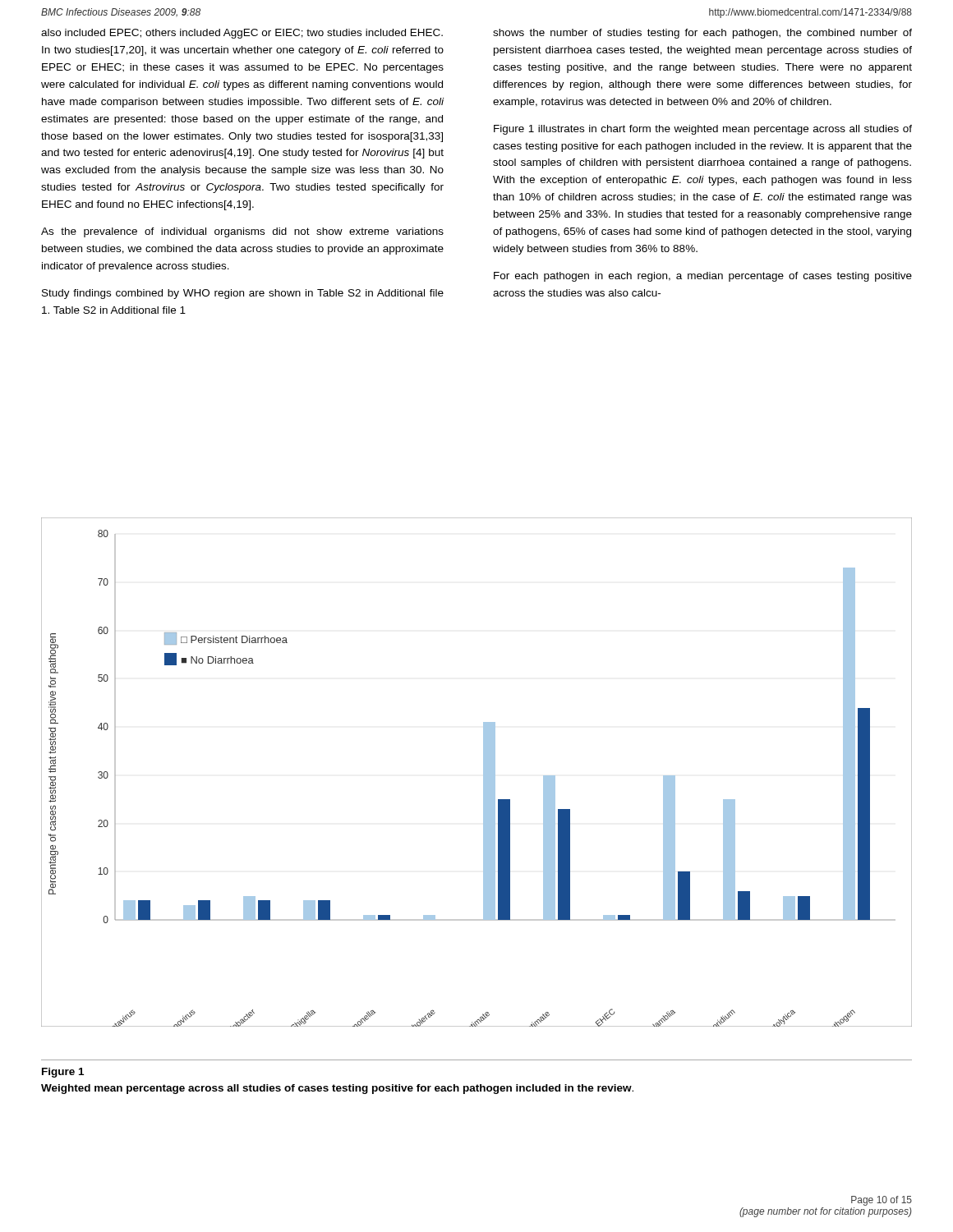Locate the text block containing "As the prevalence"

(242, 249)
